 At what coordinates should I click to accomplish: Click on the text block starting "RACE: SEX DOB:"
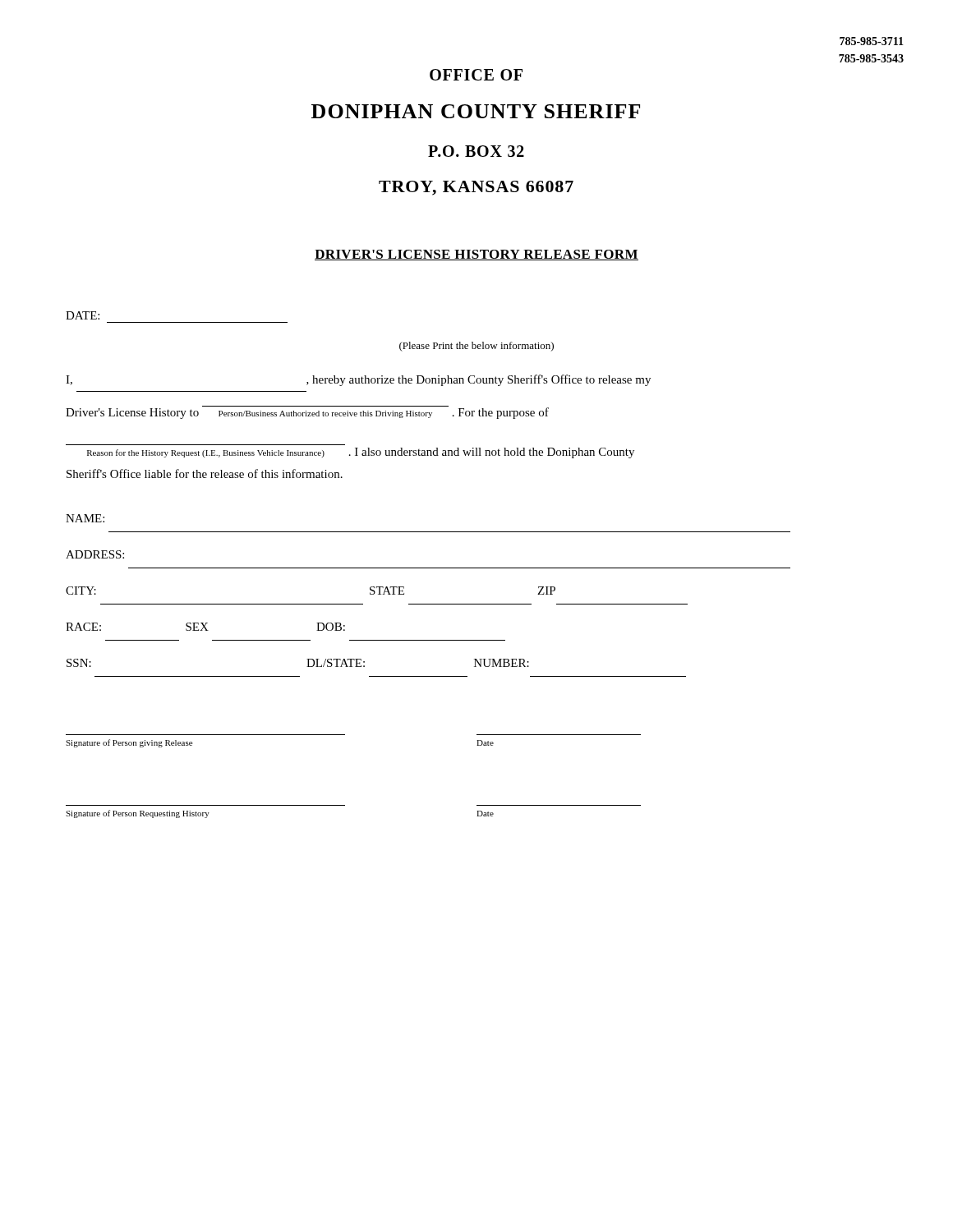[x=205, y=627]
